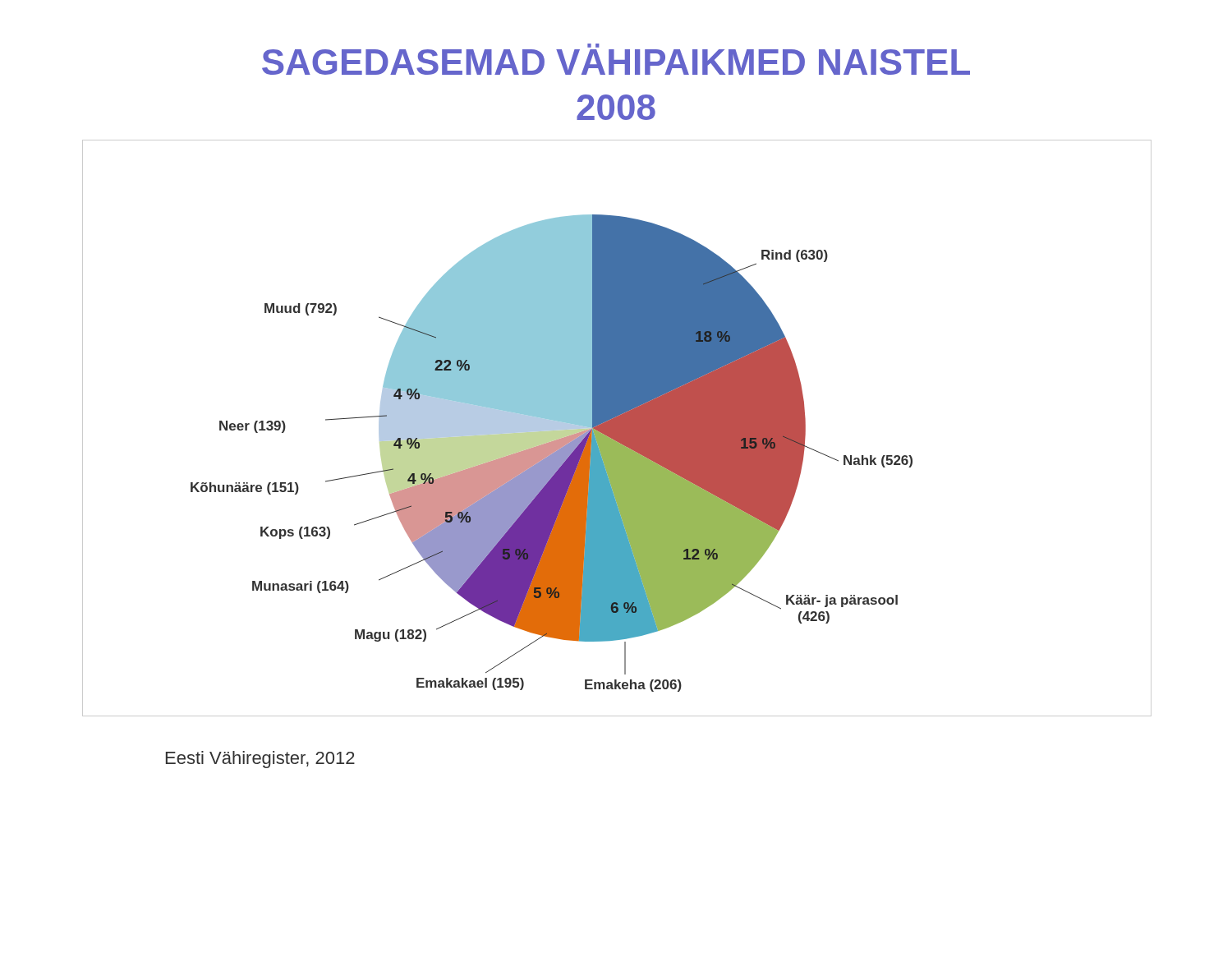
Task: Select the pie chart
Action: pyautogui.click(x=617, y=428)
